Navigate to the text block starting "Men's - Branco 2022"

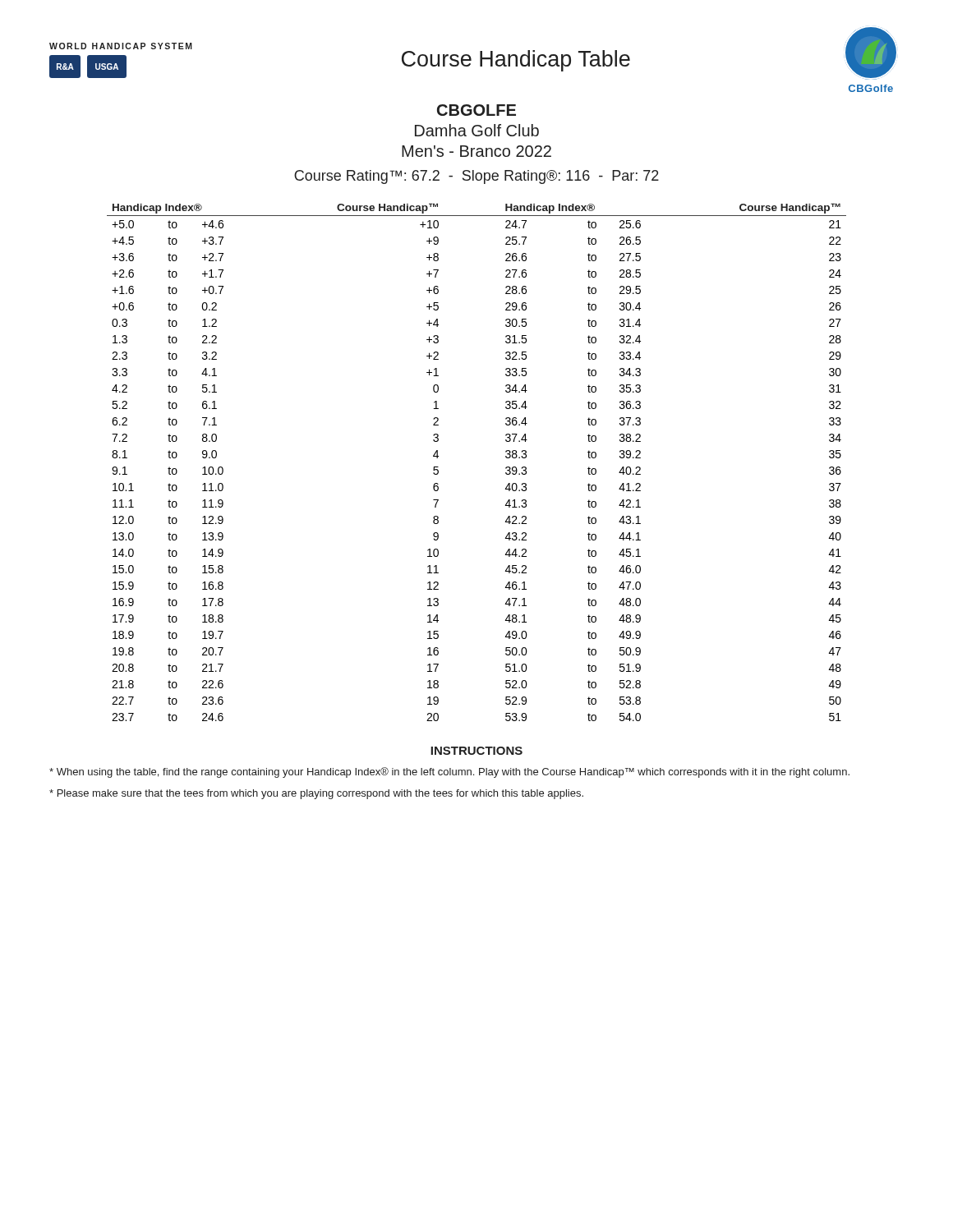(476, 151)
